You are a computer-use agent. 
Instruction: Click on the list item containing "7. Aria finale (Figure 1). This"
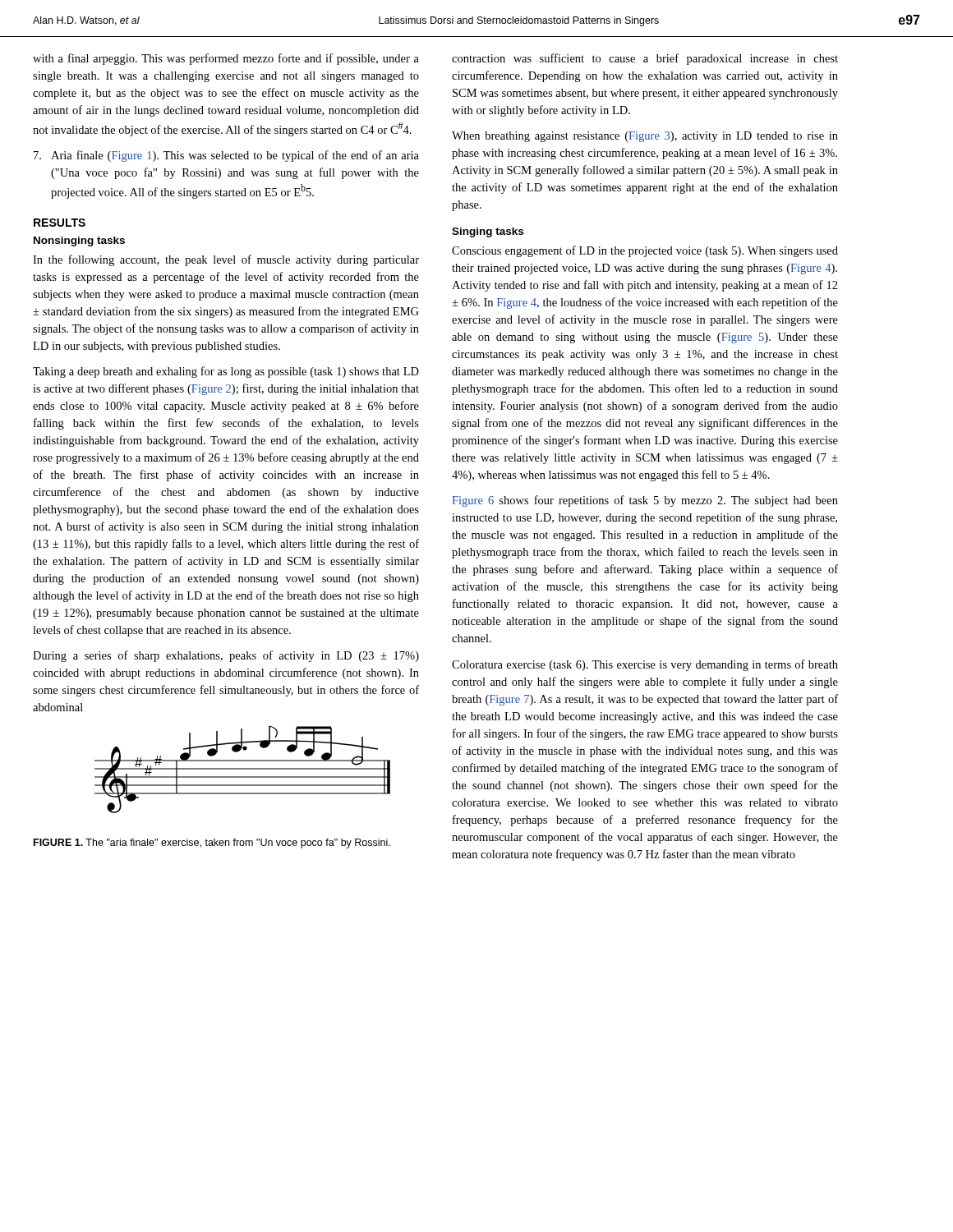[226, 174]
